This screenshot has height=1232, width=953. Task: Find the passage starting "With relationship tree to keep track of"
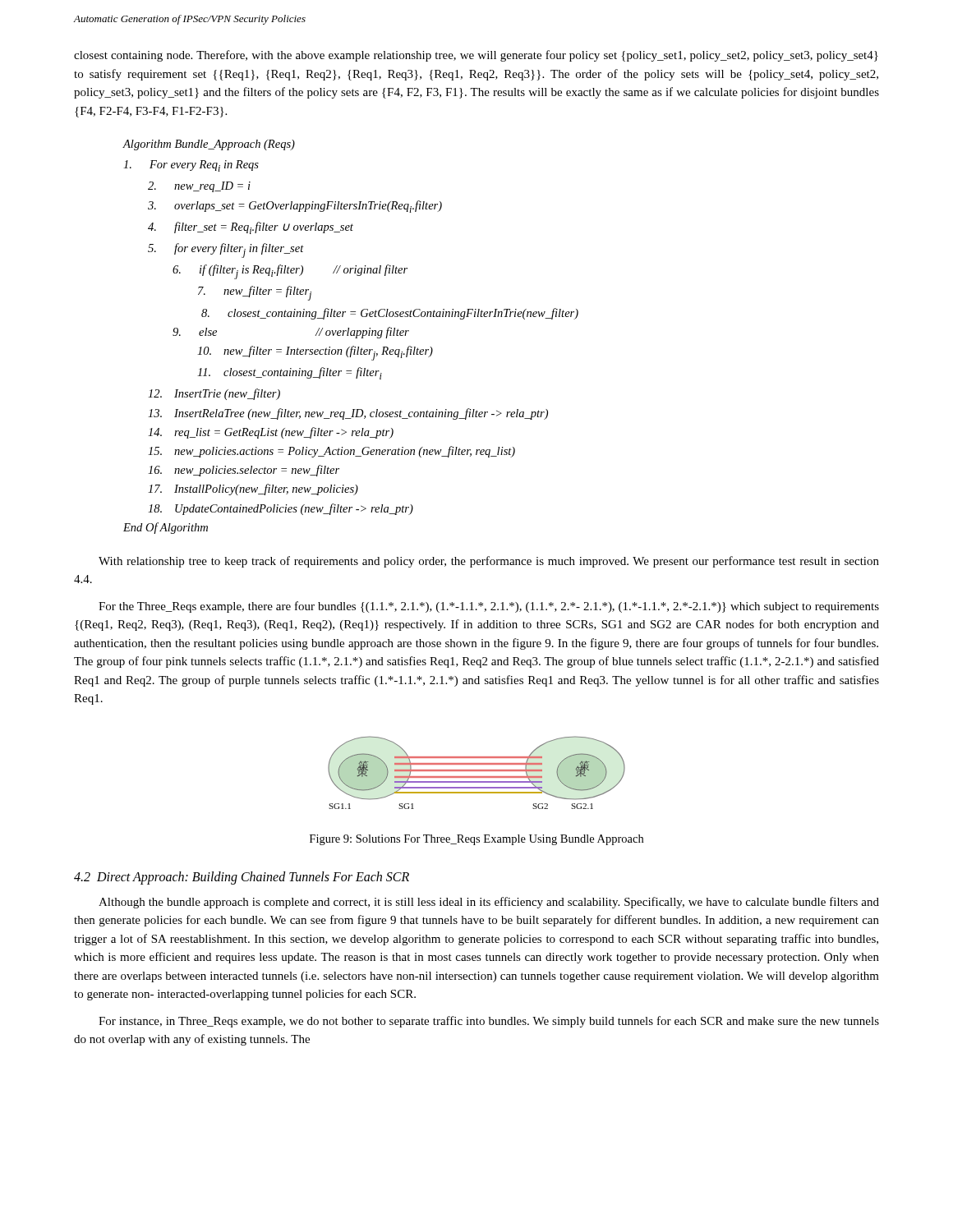click(x=476, y=570)
